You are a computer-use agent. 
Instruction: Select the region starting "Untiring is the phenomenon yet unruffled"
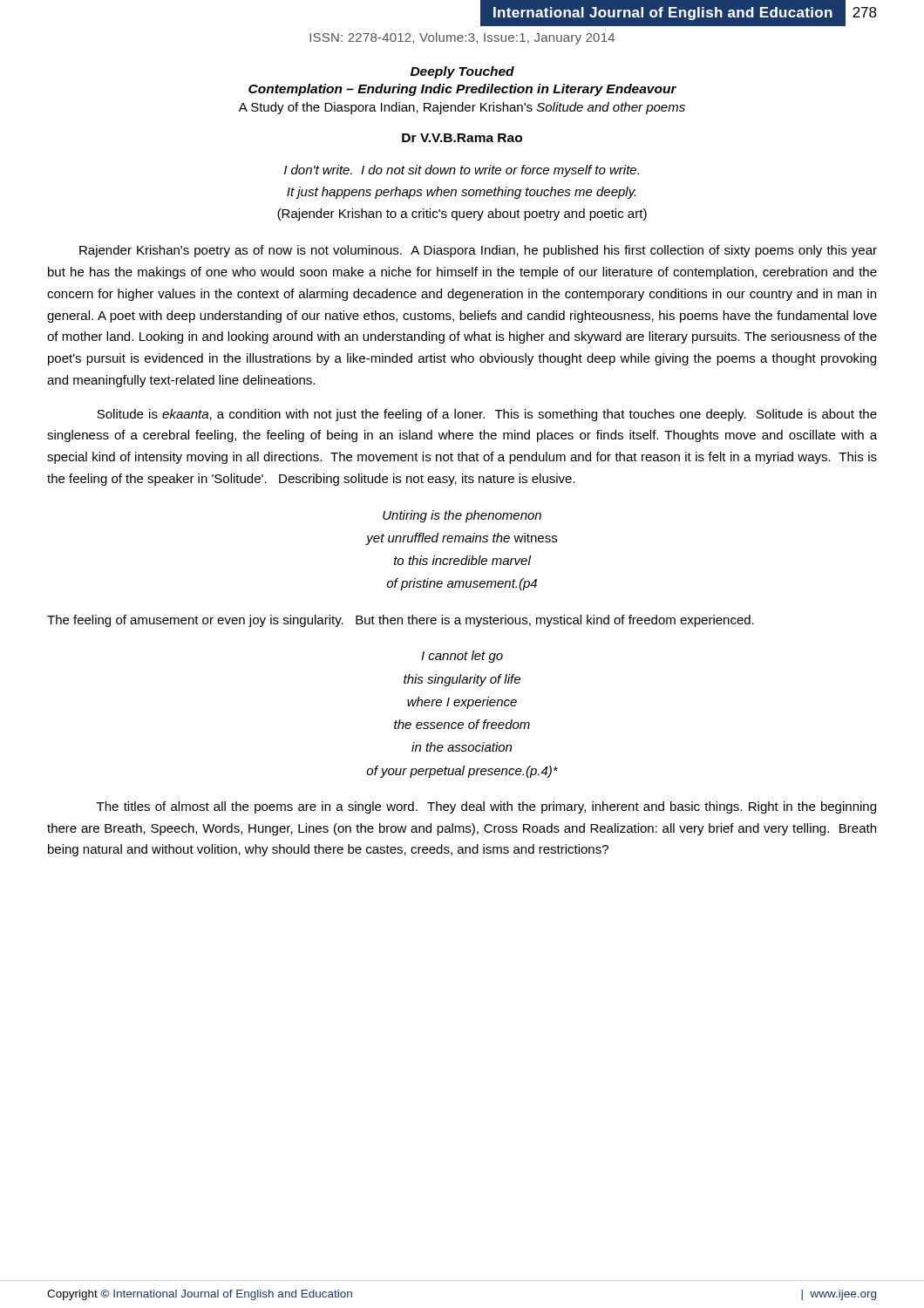point(462,549)
